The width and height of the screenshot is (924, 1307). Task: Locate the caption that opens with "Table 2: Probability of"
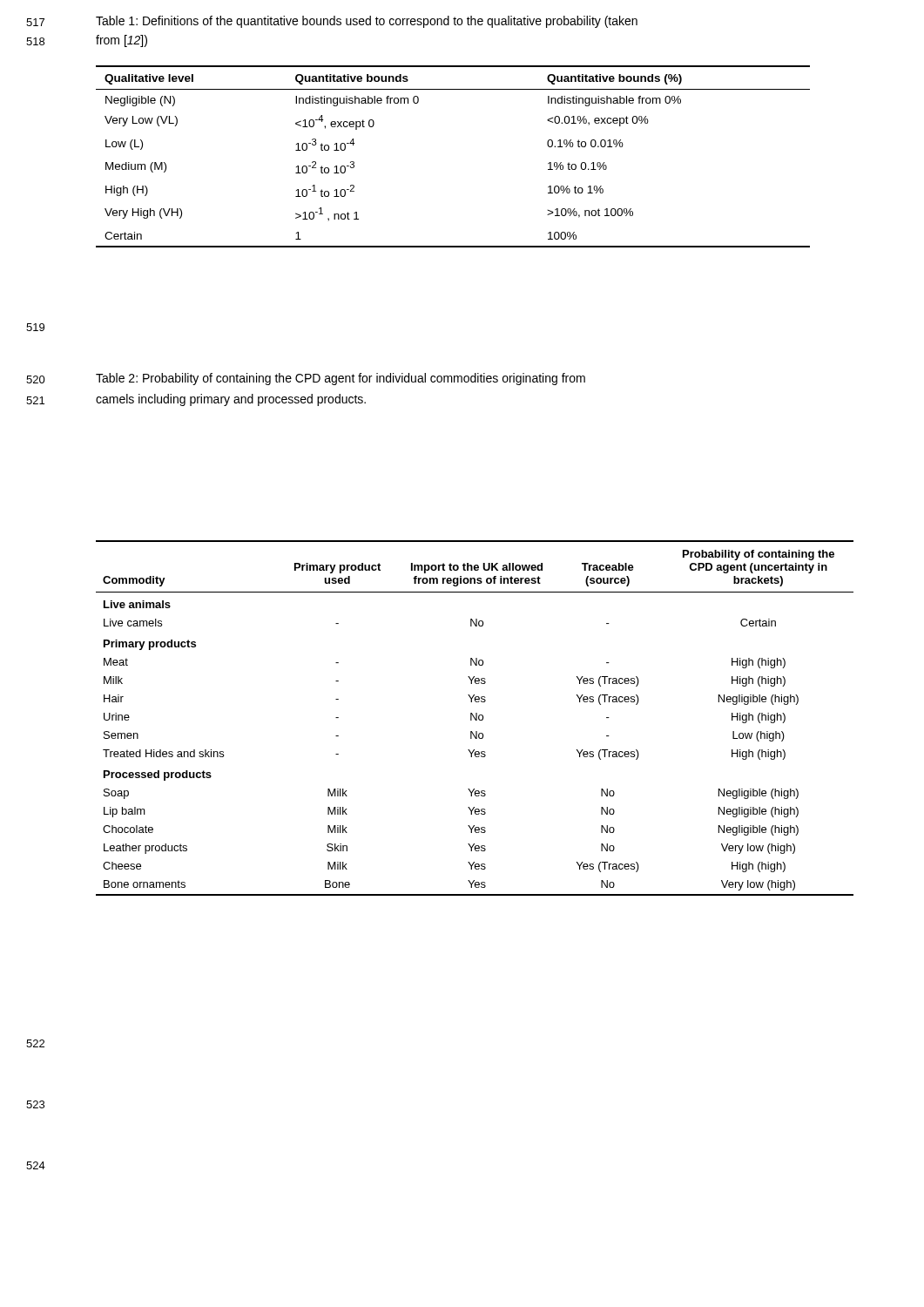click(341, 378)
